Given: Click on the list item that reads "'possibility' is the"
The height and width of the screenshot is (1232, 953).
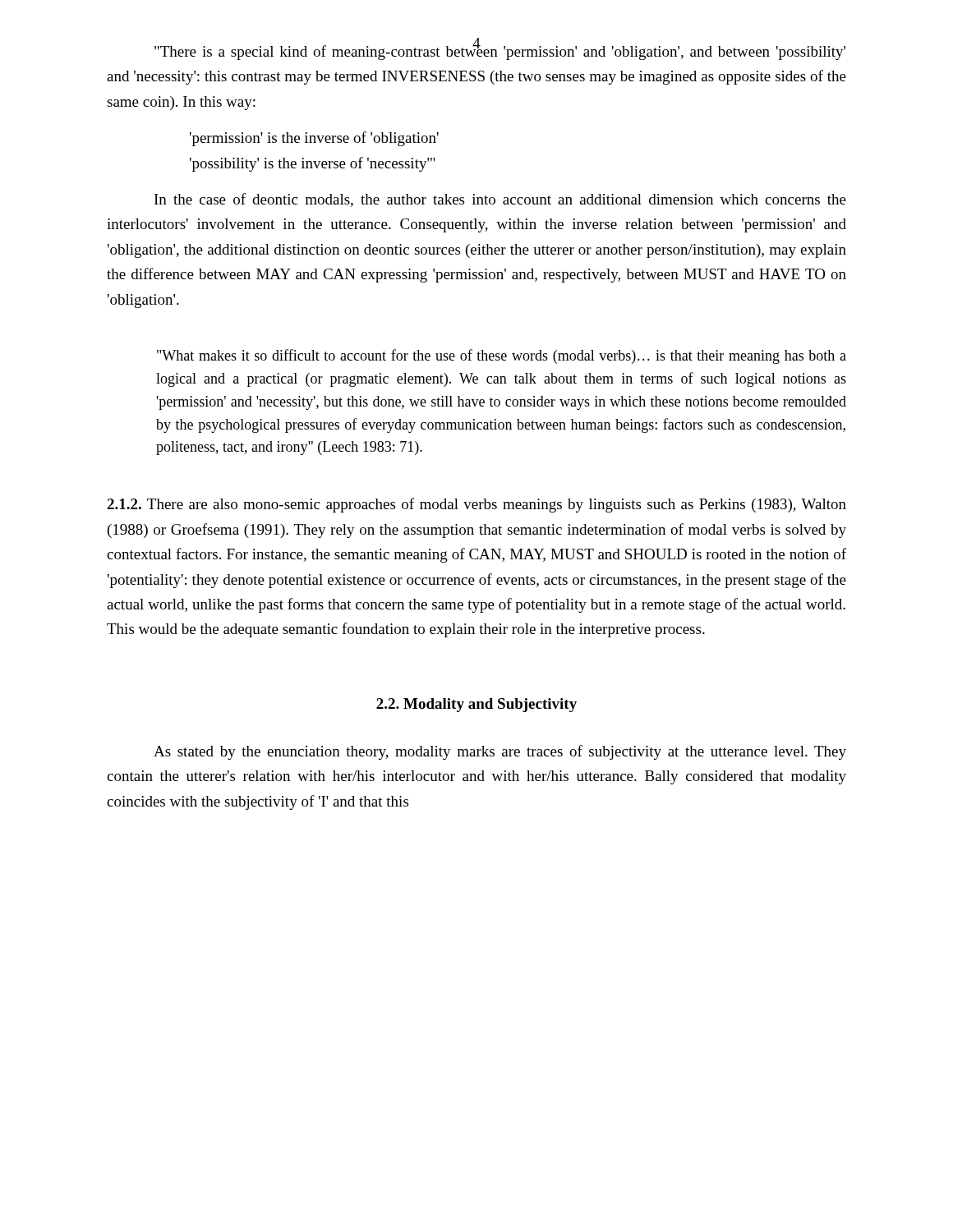Looking at the screenshot, I should [x=312, y=163].
